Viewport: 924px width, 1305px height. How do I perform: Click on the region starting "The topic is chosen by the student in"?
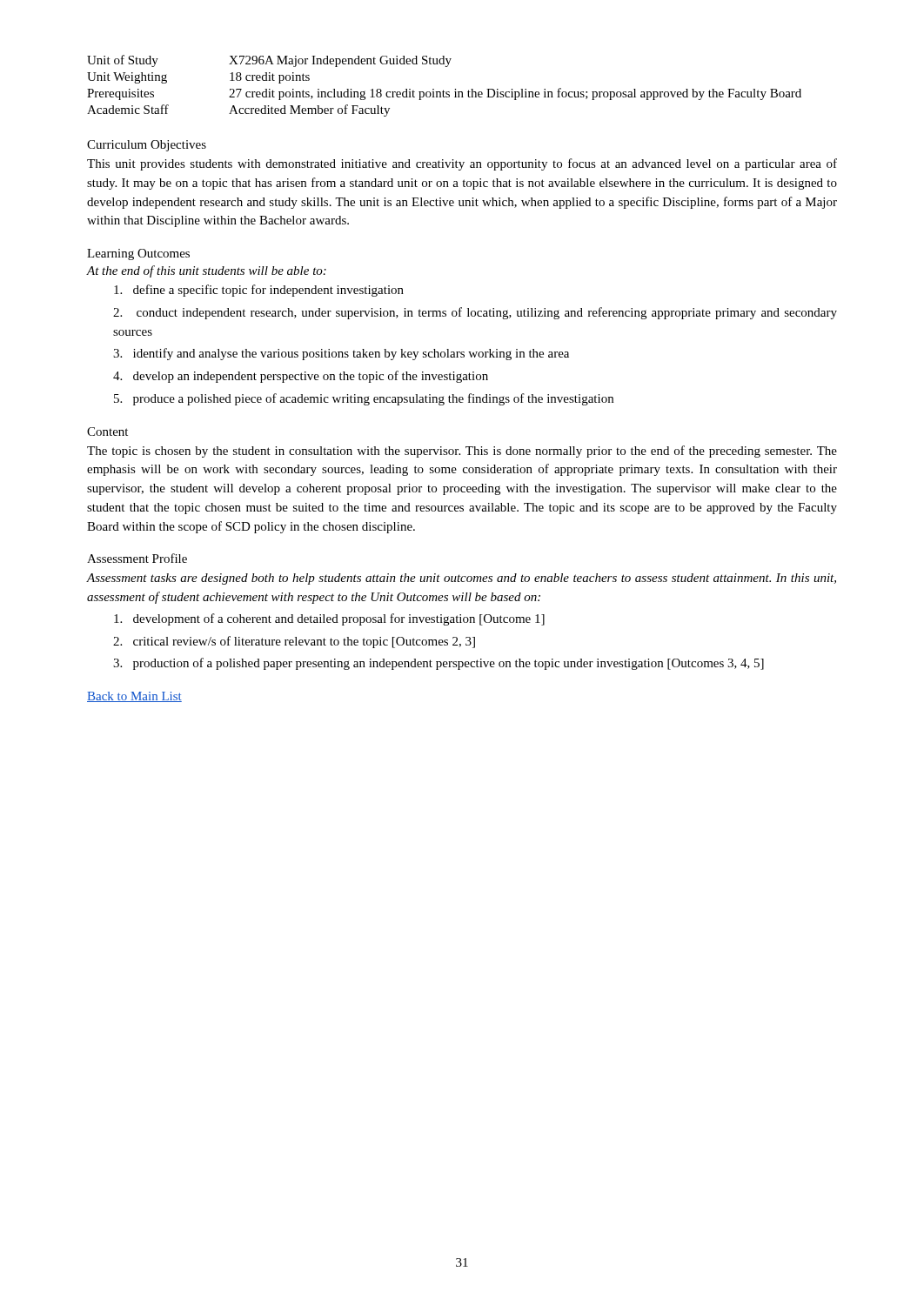(x=462, y=488)
